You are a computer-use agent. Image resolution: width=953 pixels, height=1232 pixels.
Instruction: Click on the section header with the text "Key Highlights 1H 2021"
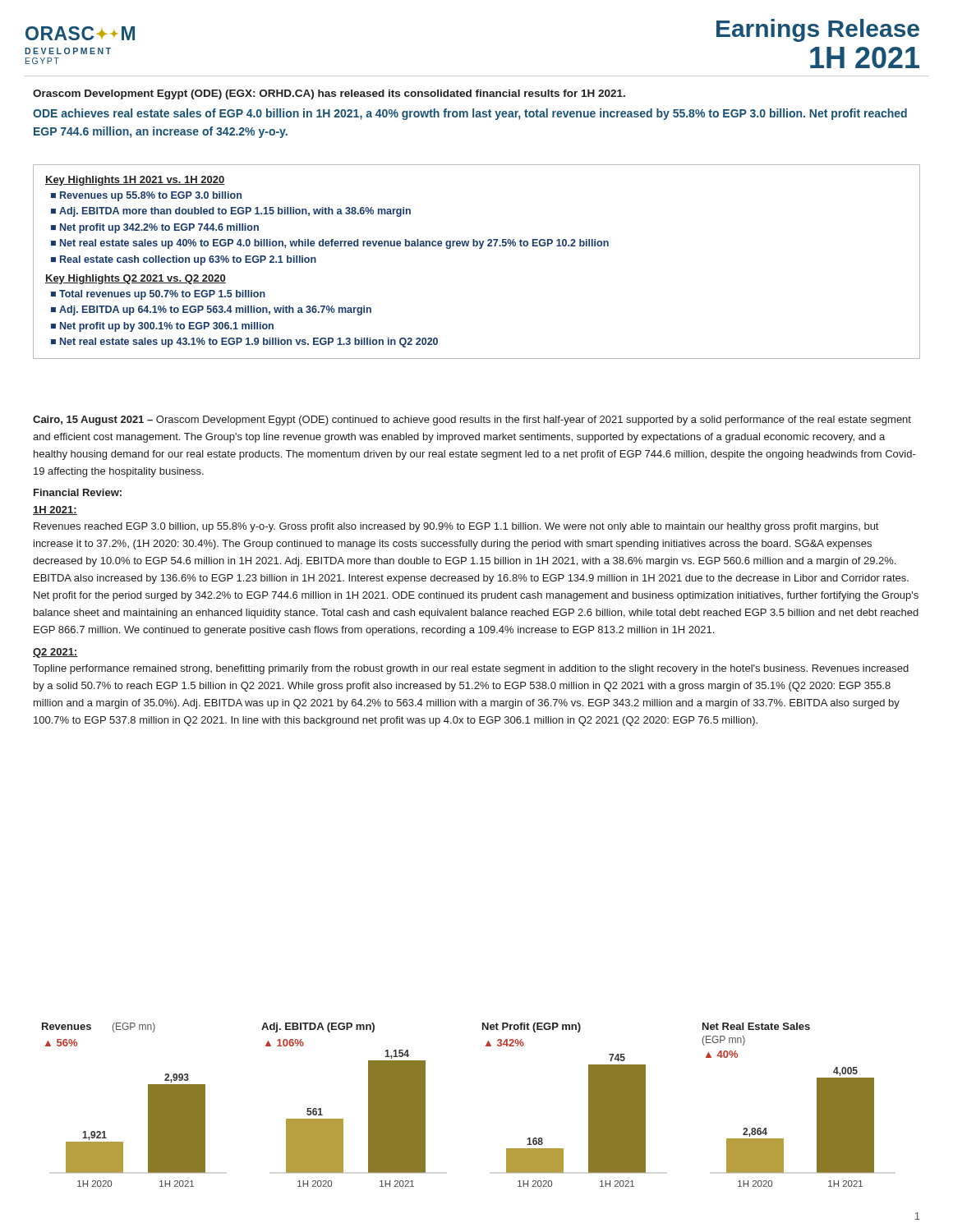pyautogui.click(x=135, y=180)
